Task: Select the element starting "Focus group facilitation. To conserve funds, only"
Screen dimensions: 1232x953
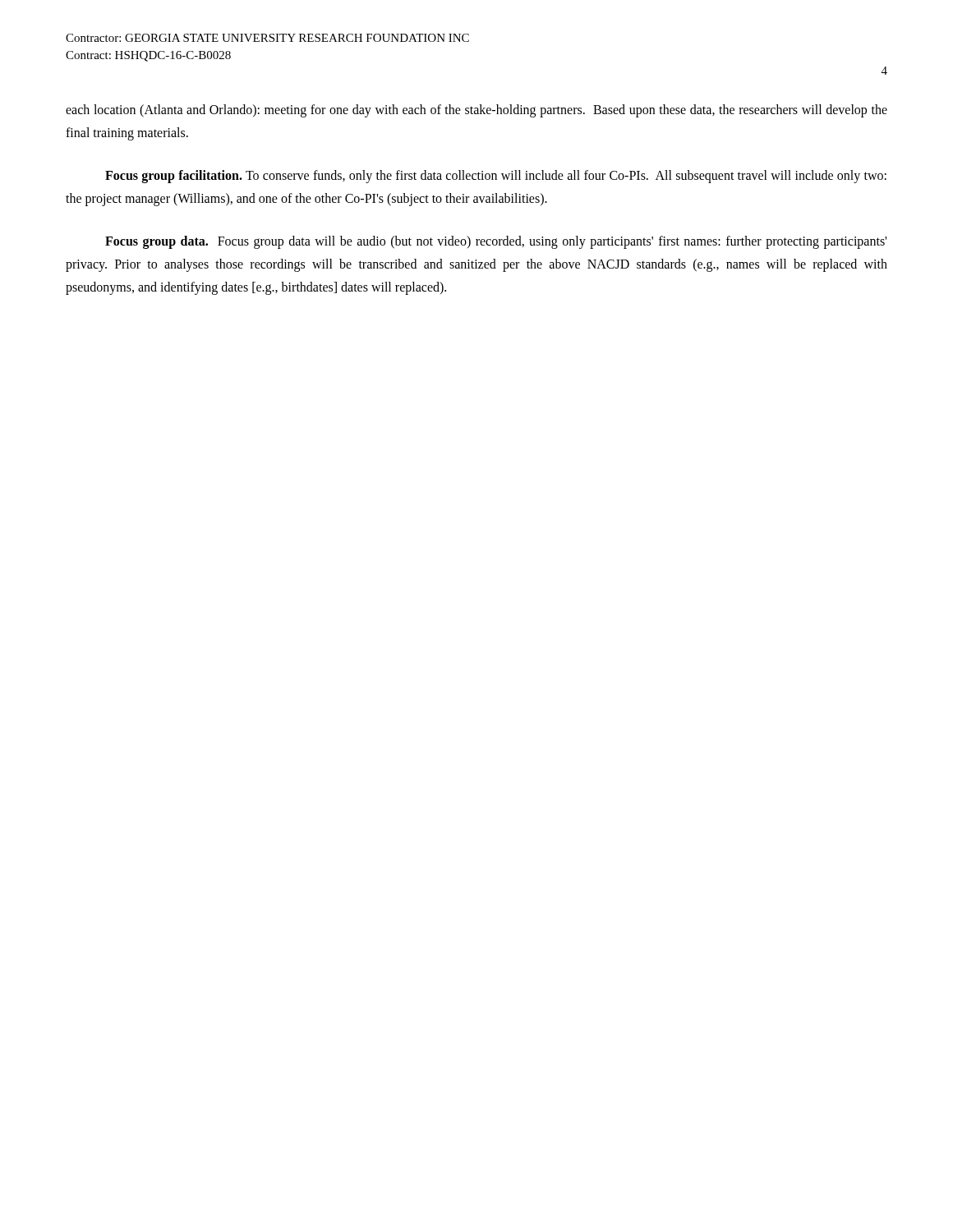Action: click(476, 187)
